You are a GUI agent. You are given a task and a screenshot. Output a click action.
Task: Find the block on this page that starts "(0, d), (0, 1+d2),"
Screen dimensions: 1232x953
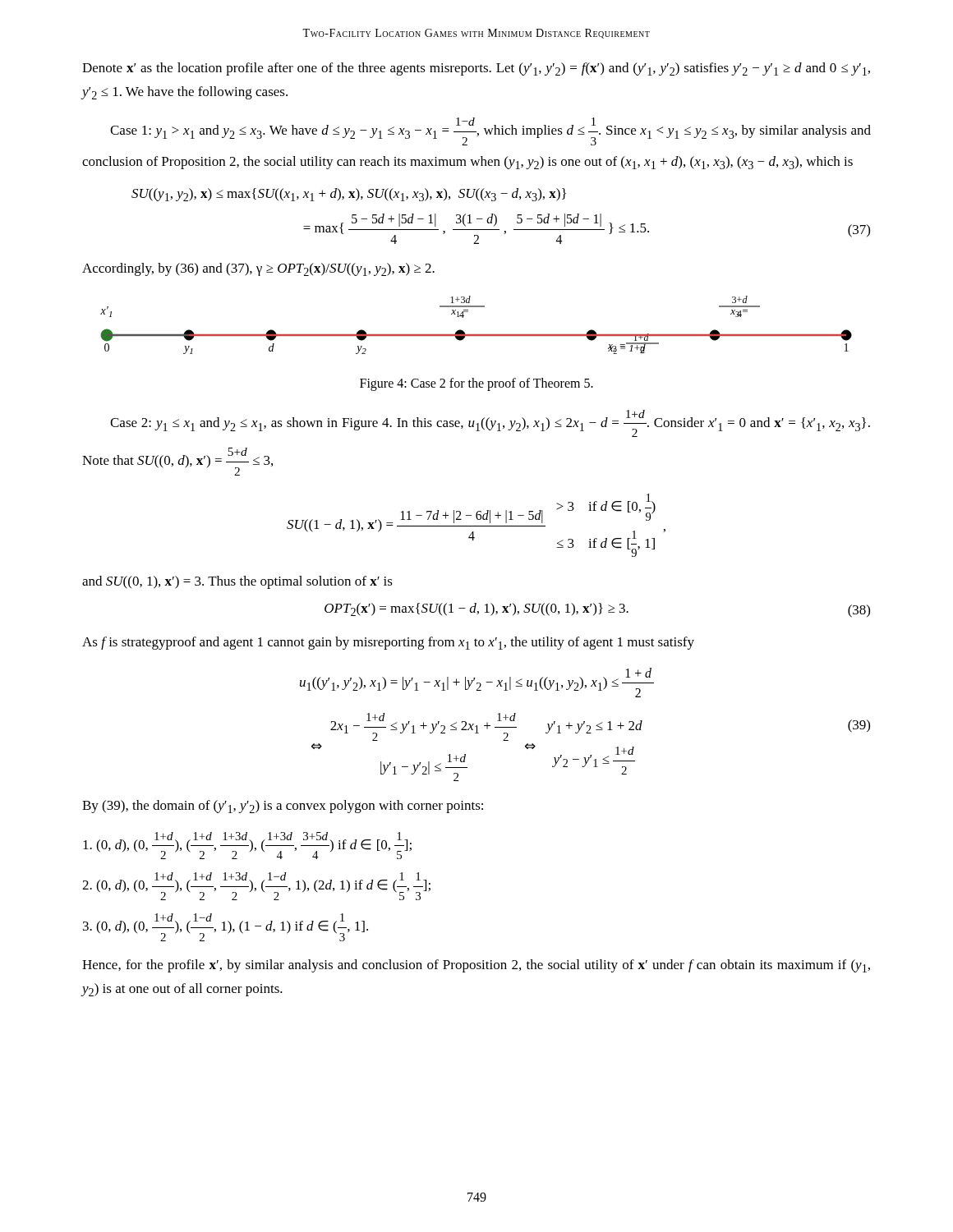click(247, 846)
